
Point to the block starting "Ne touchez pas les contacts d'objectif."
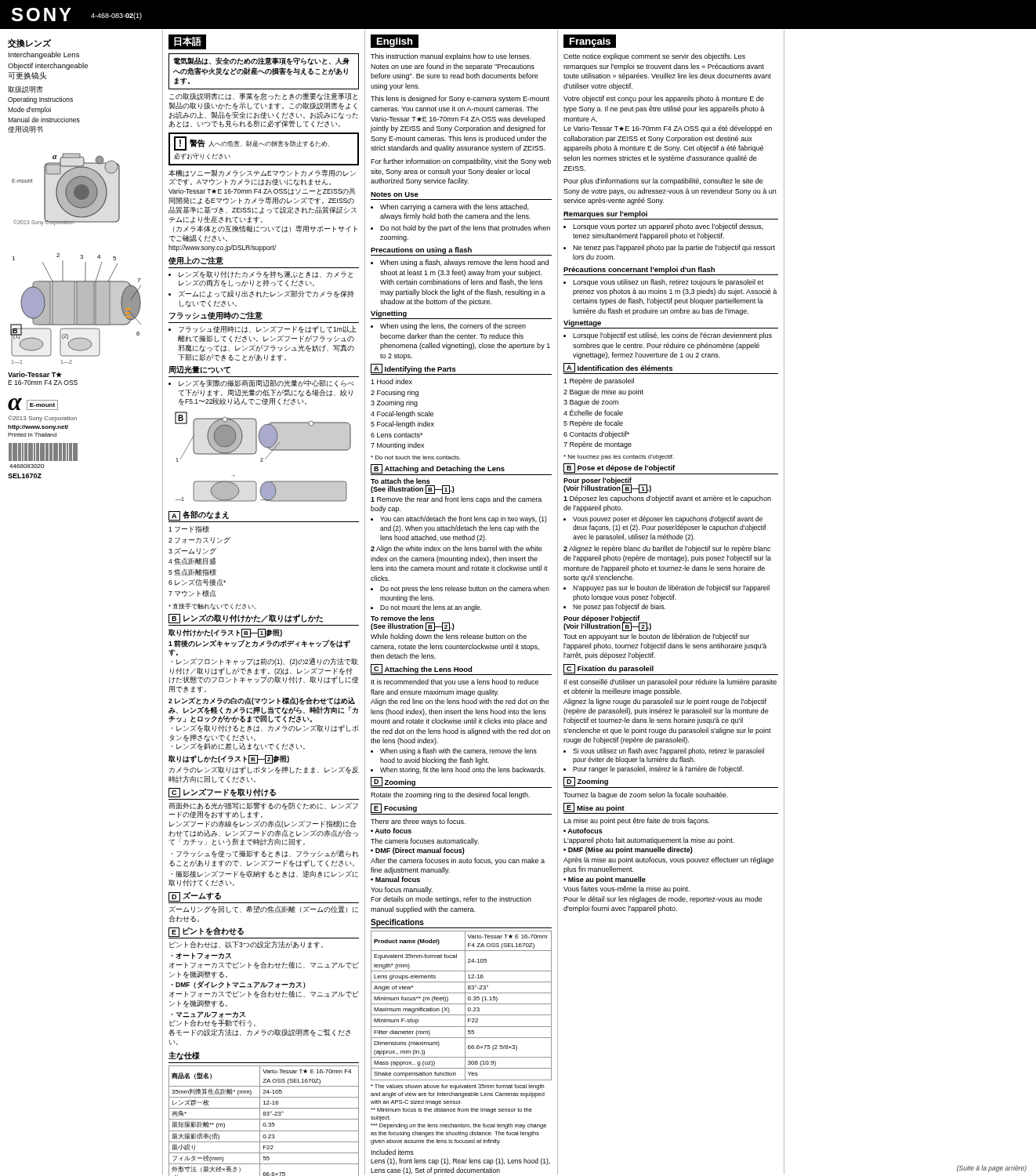[x=619, y=457]
